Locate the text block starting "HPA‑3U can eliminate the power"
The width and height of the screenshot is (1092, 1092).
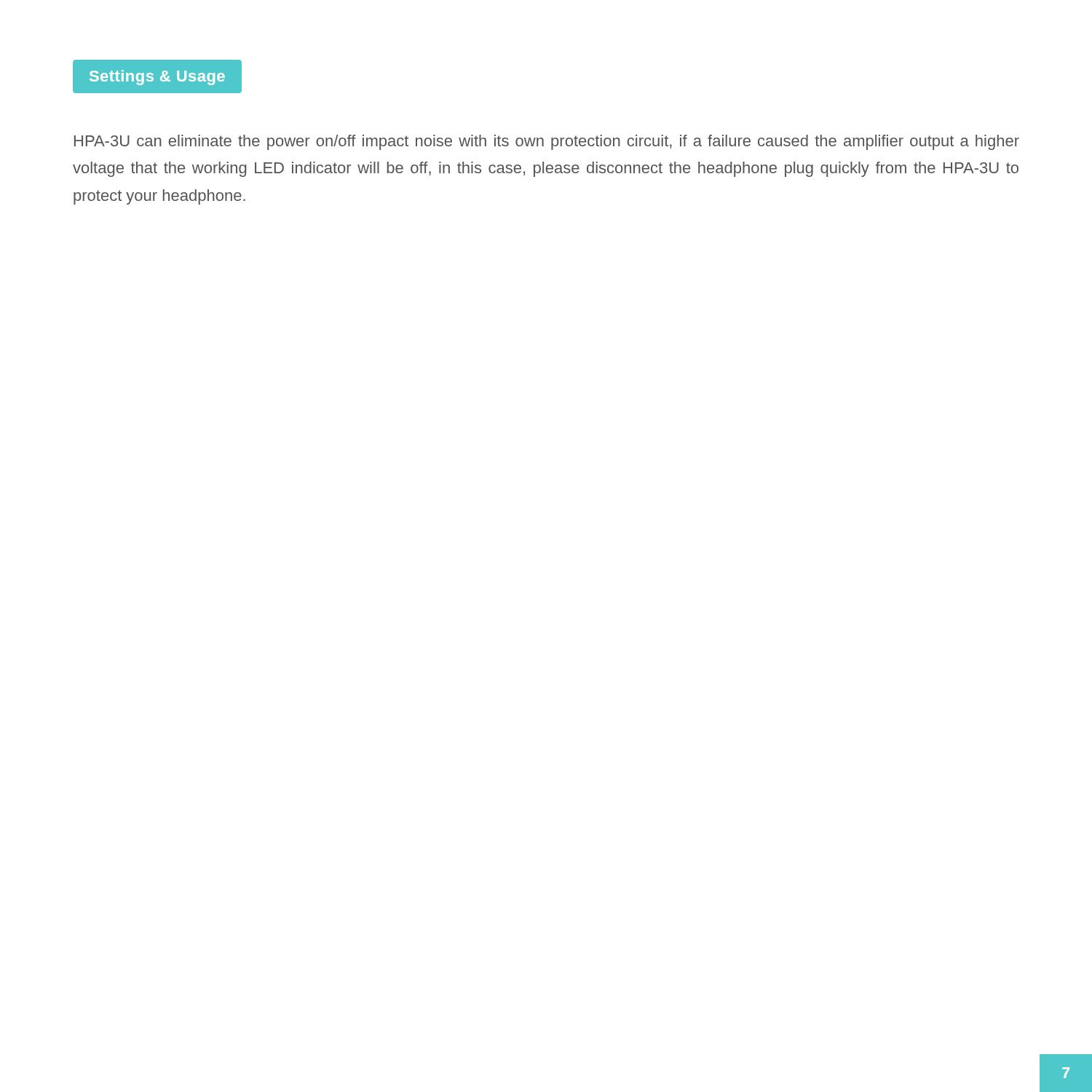click(x=546, y=168)
